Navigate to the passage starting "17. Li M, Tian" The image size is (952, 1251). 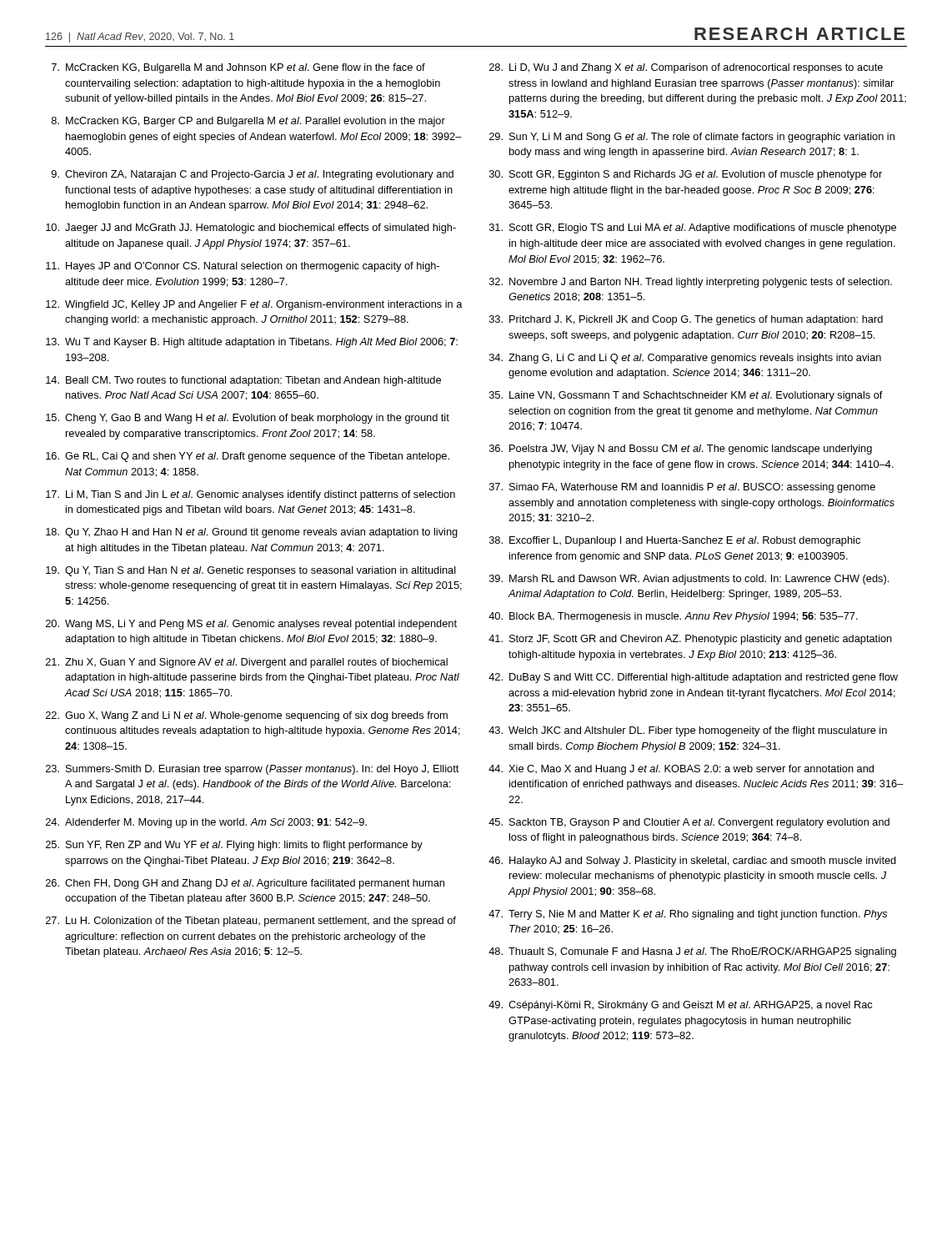coord(254,502)
